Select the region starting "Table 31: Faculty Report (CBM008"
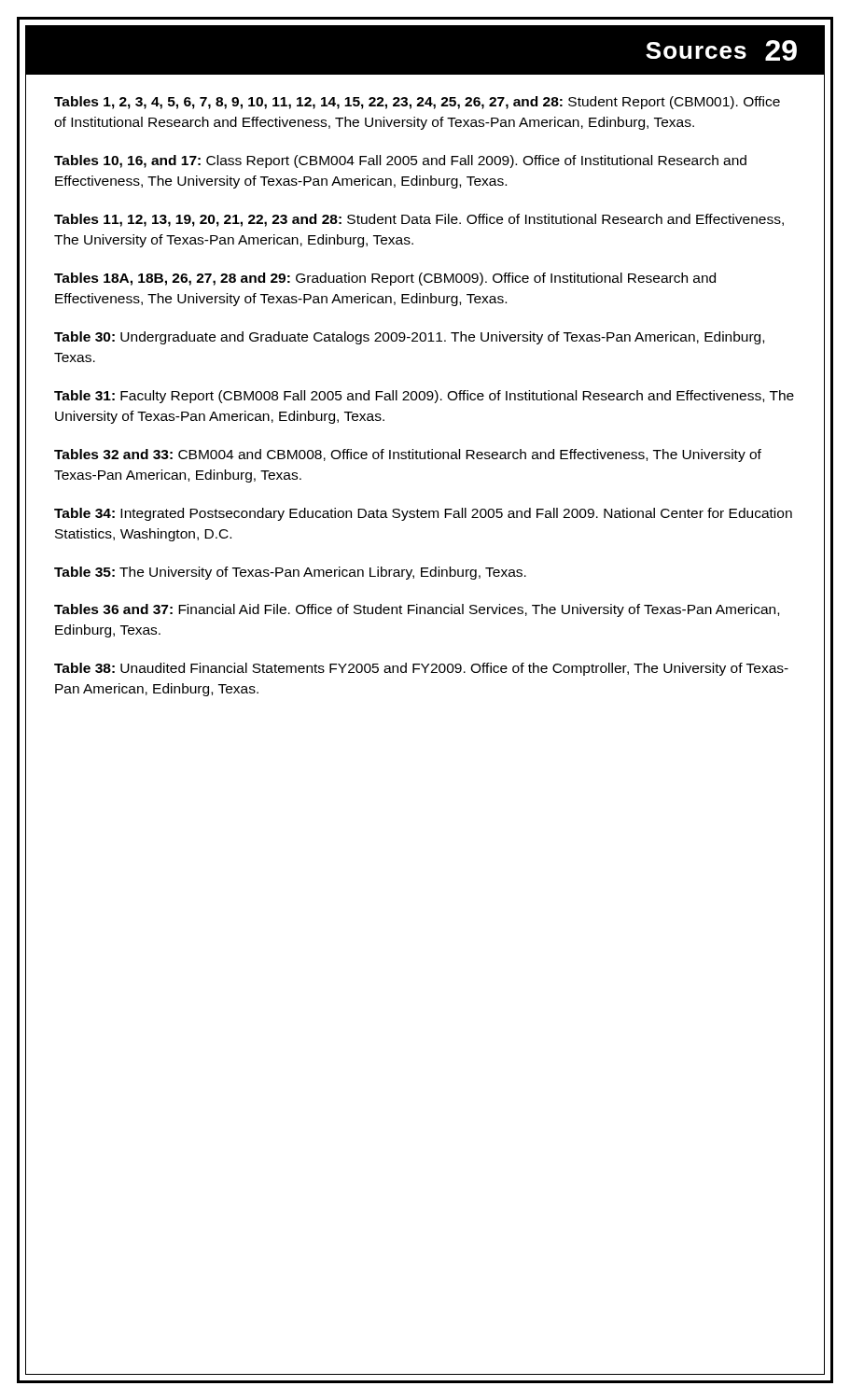850x1400 pixels. [425, 406]
